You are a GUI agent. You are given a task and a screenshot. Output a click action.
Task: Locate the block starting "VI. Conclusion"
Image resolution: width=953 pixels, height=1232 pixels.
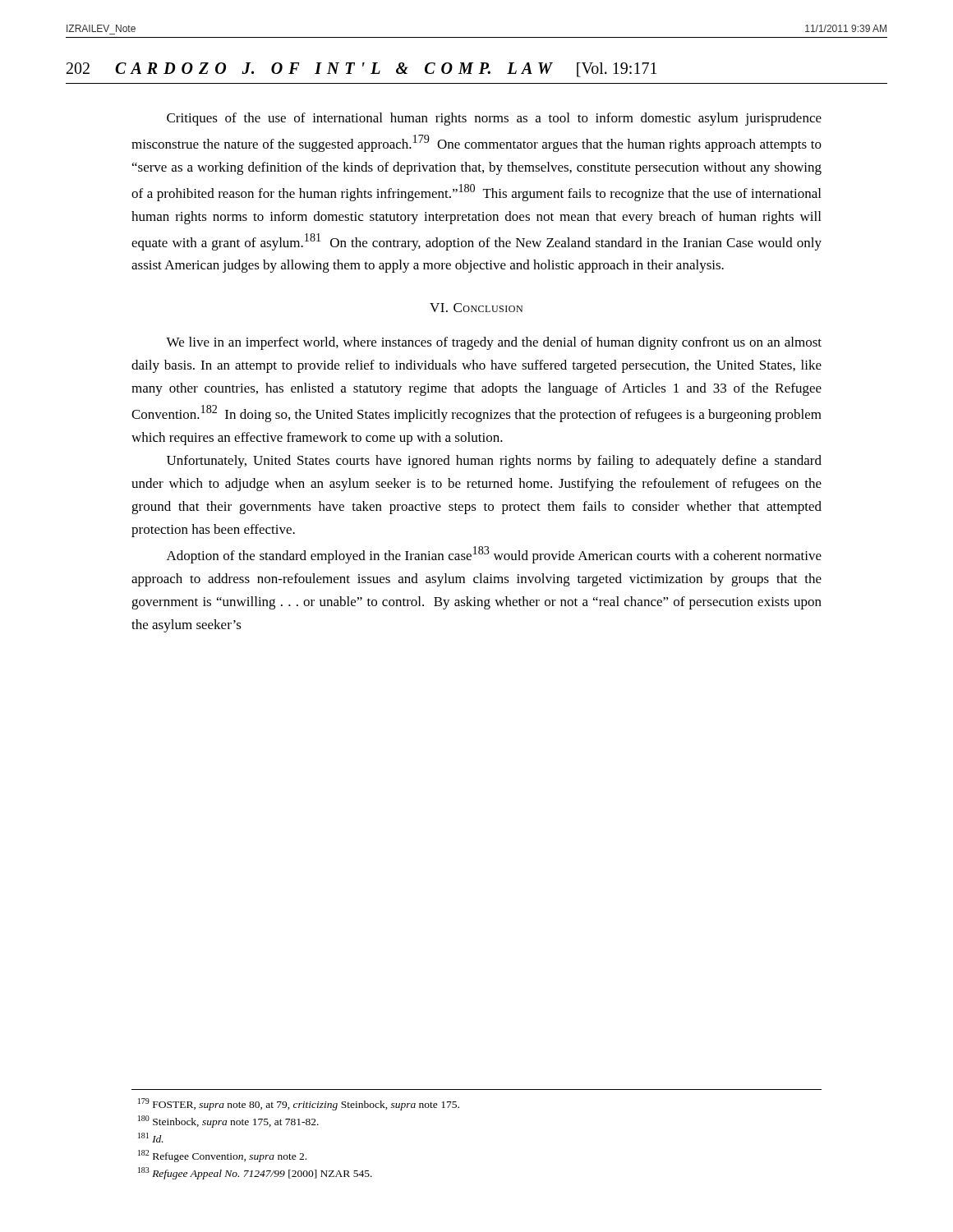pos(476,308)
